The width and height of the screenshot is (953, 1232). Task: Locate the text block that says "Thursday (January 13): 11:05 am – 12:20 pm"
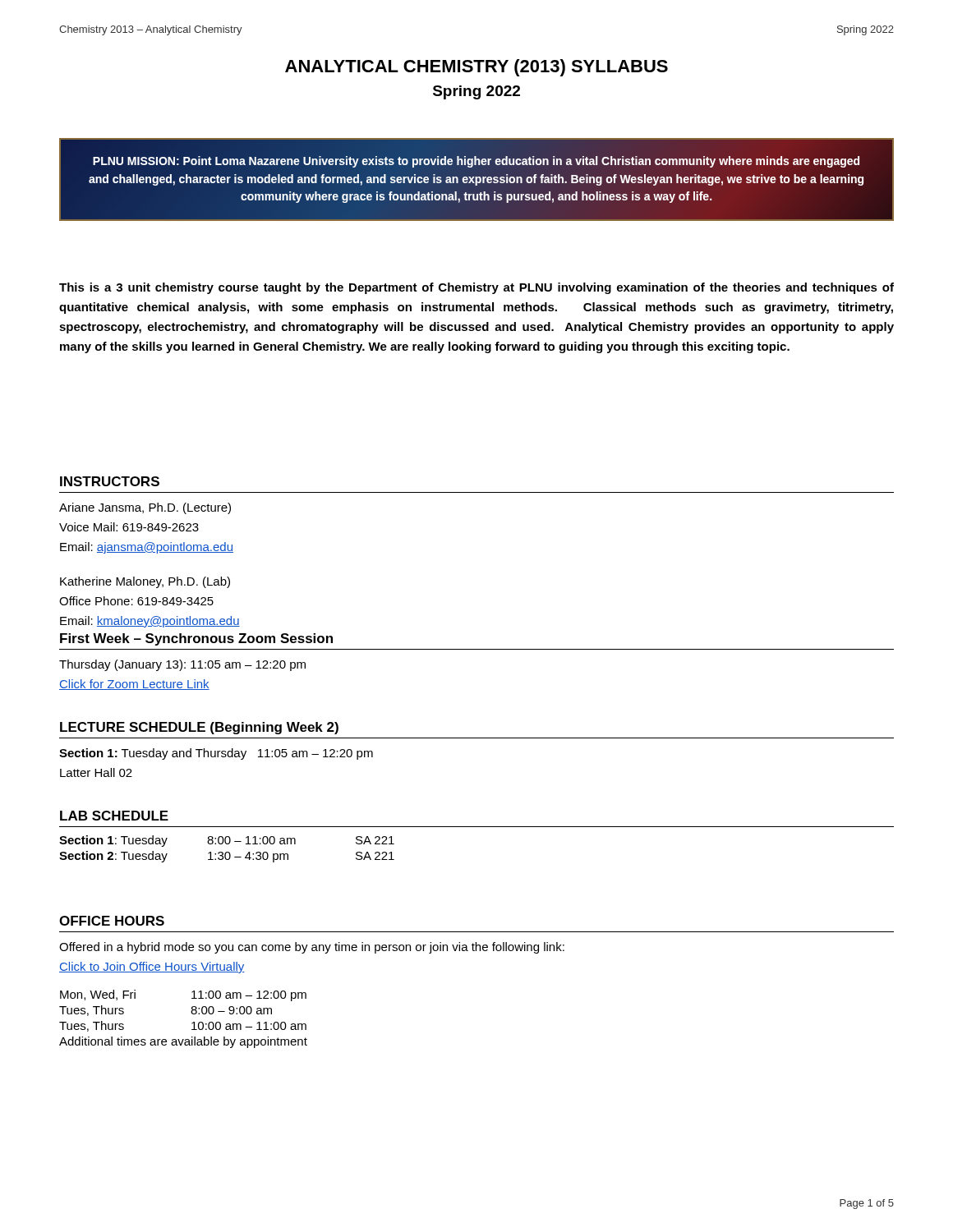tap(183, 674)
